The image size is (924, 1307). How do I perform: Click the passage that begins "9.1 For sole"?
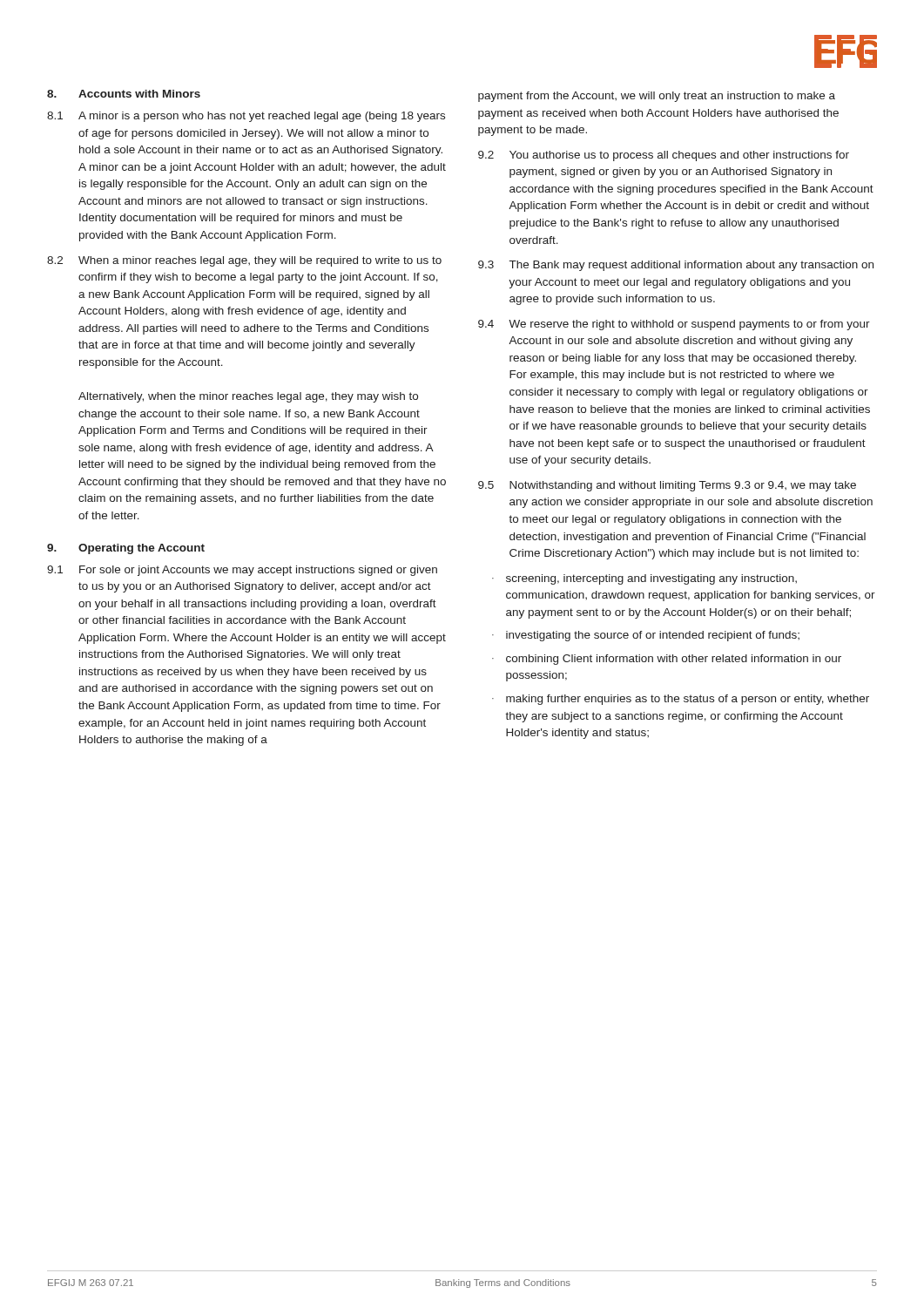247,654
